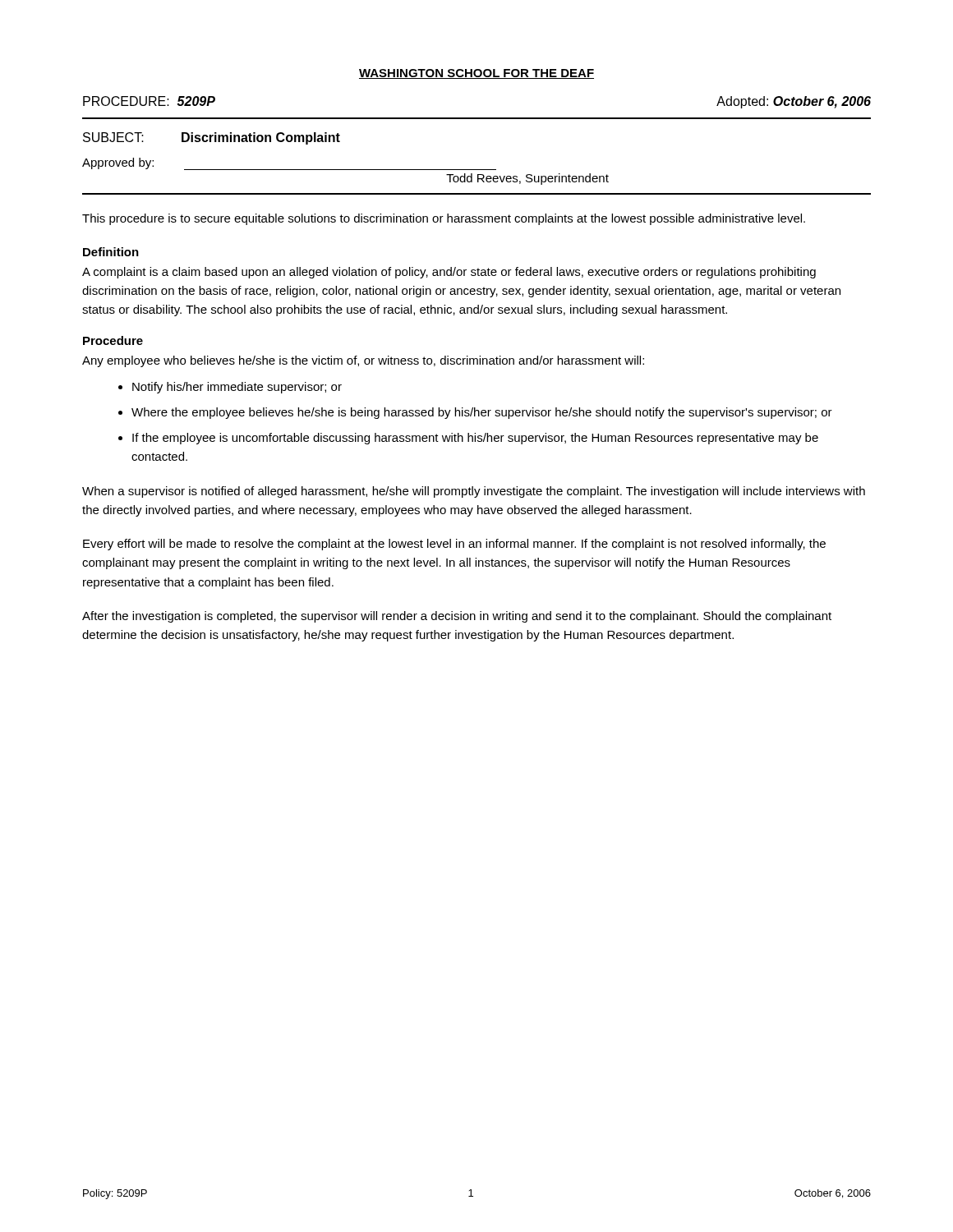Point to the block starting "After the investigation is"
Image resolution: width=953 pixels, height=1232 pixels.
tap(457, 625)
